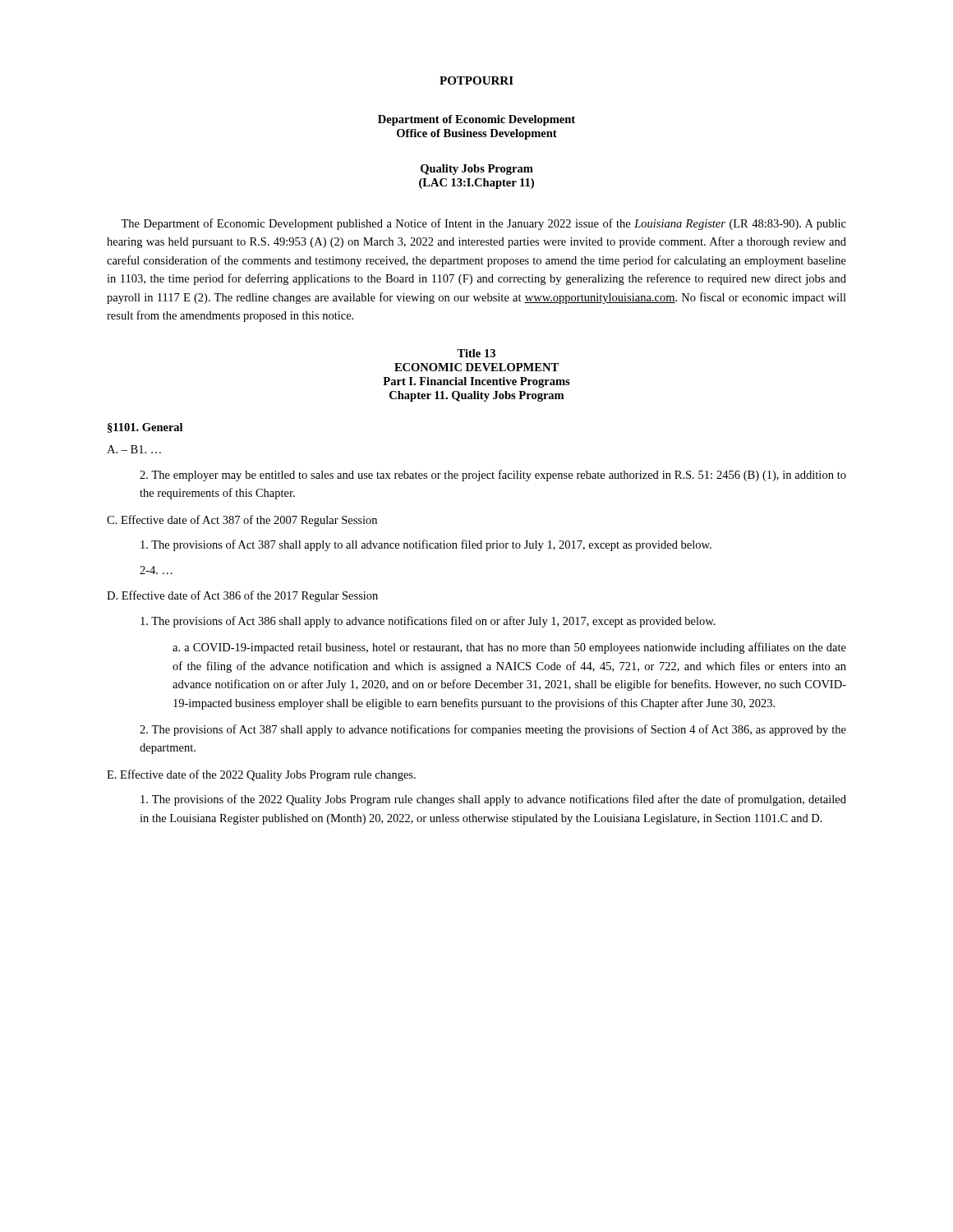Select the passage starting "Department of Economic Development Office of Business"

[x=476, y=126]
